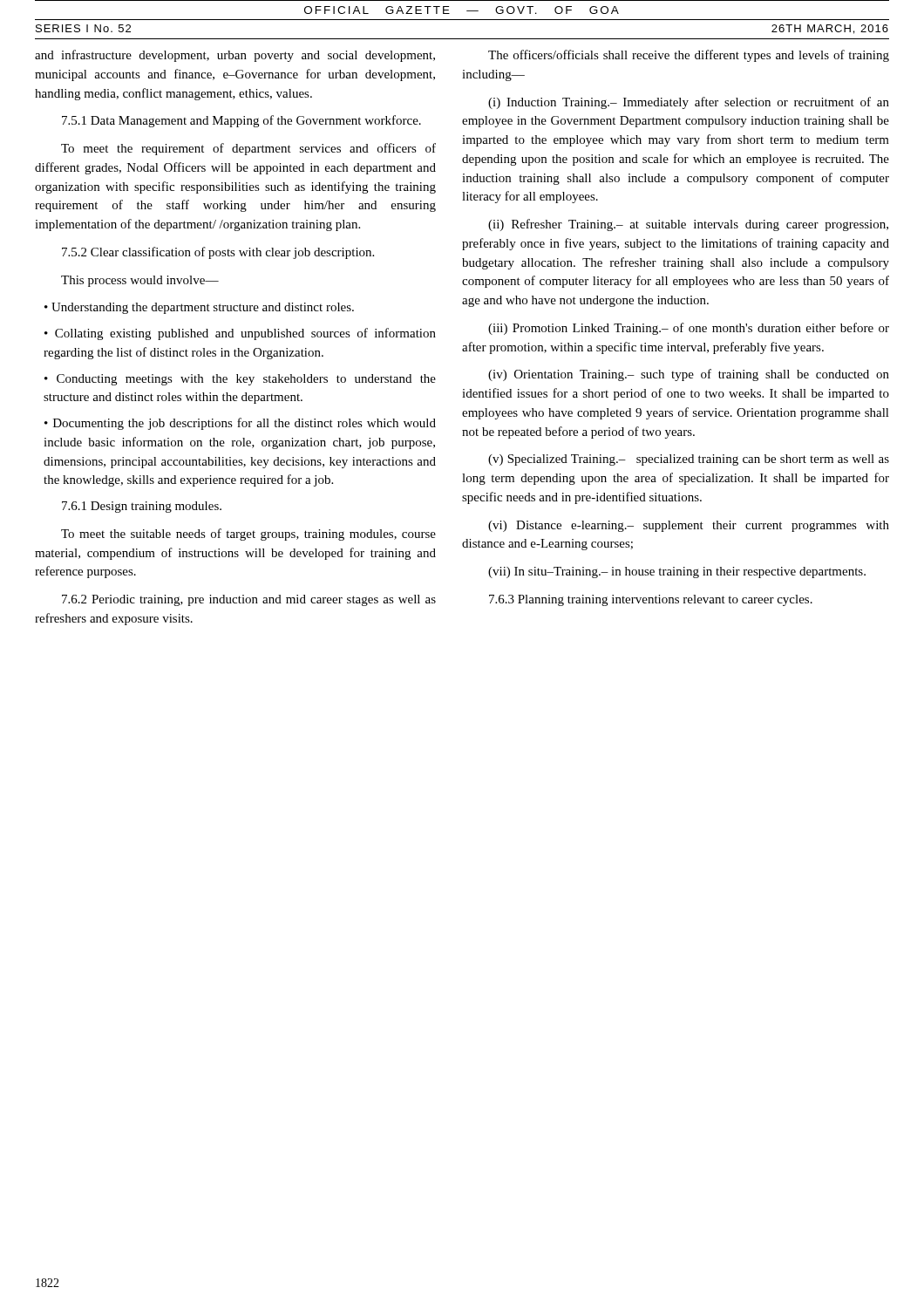Viewport: 924px width, 1308px height.
Task: Click the section header that begins "7.5.2 Clear classification of posts with"
Action: 218,252
